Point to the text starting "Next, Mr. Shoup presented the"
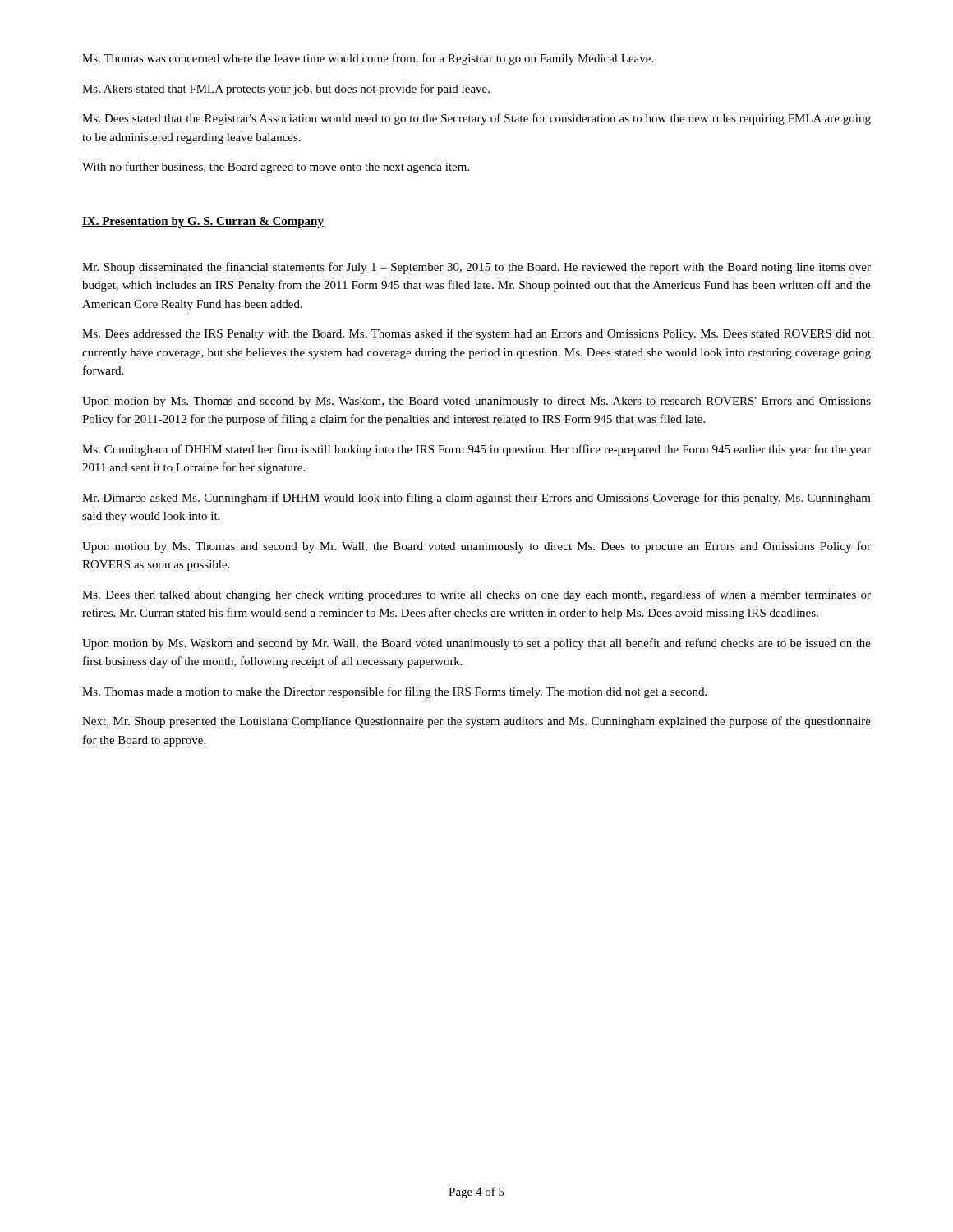This screenshot has height=1232, width=953. click(476, 730)
